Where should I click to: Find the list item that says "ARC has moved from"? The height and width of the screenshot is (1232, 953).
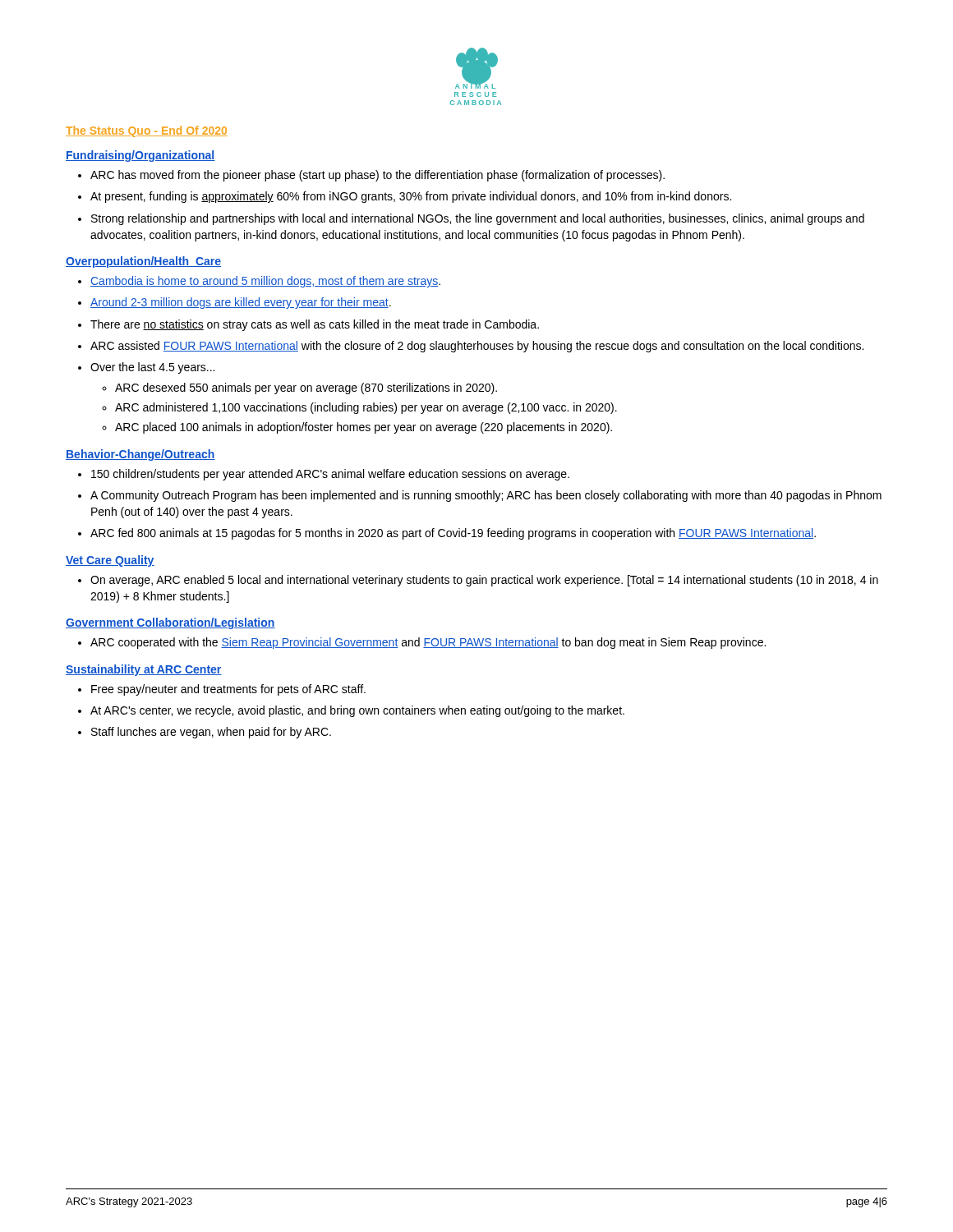[x=476, y=205]
